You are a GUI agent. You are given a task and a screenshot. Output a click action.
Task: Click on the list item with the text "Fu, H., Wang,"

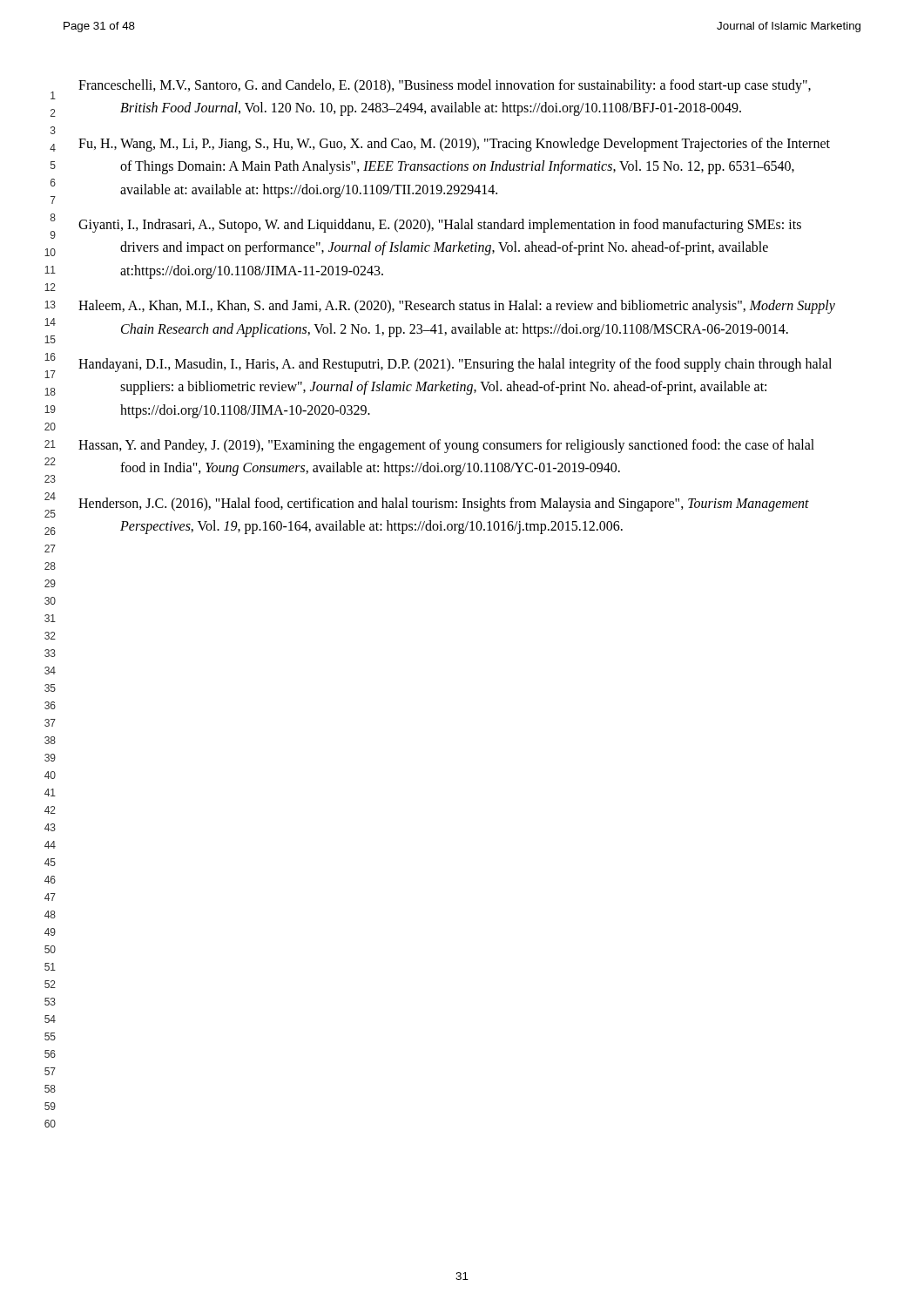[x=457, y=167]
